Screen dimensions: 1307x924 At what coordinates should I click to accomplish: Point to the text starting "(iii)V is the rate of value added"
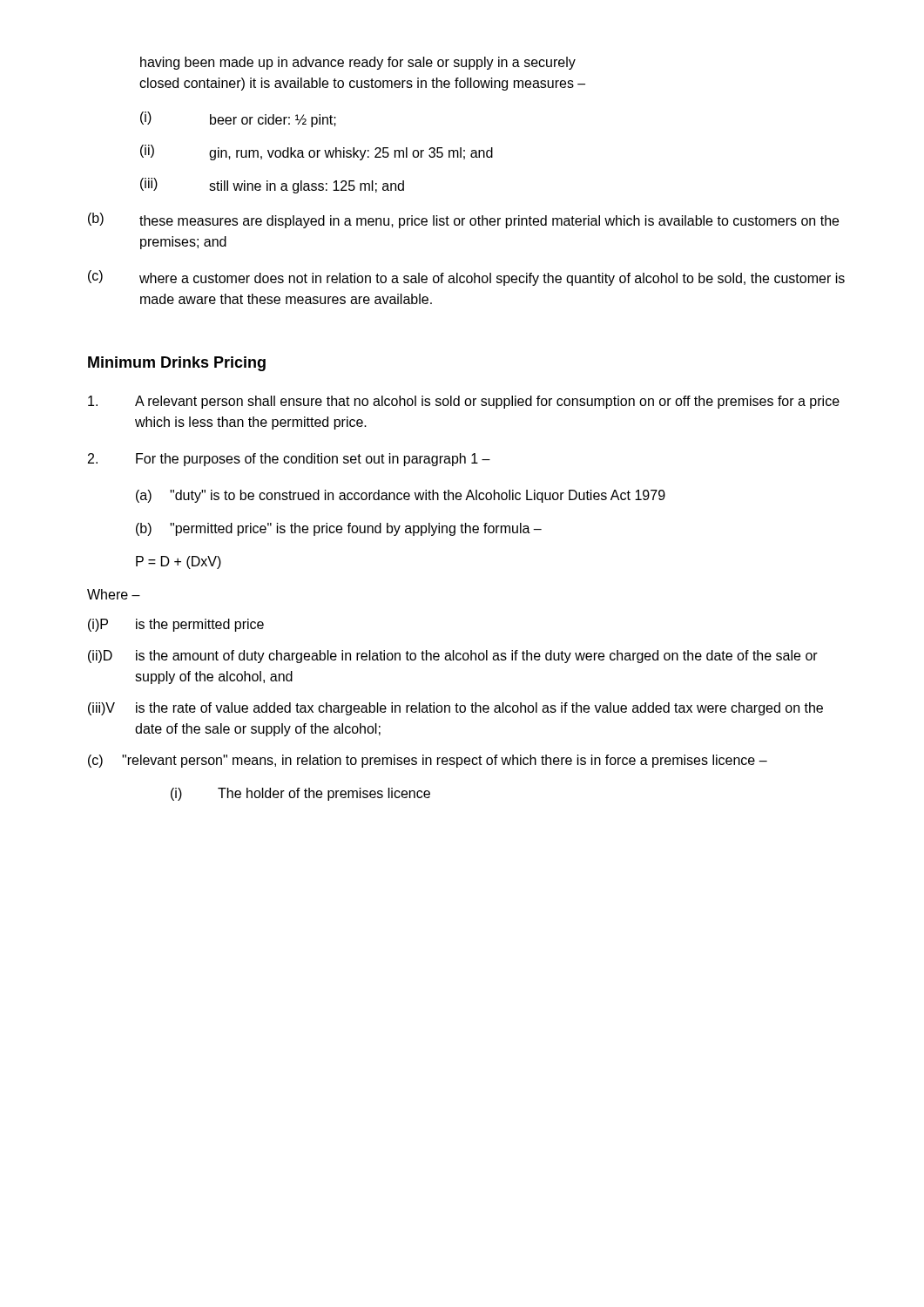(x=470, y=719)
